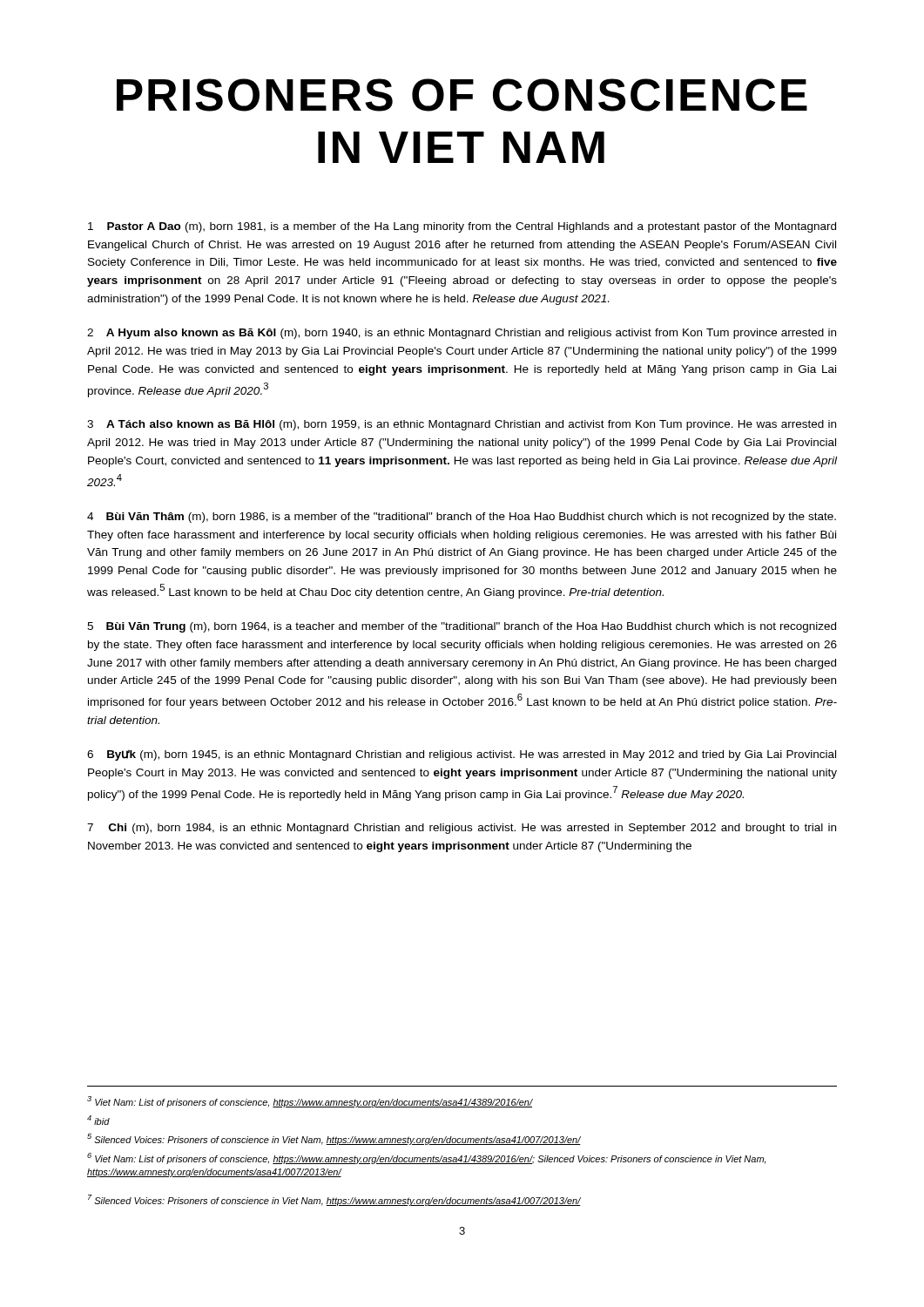This screenshot has width=924, height=1307.
Task: Point to the text starting "5 Bùi Văn Trung (m), born 1964,"
Action: pos(462,673)
